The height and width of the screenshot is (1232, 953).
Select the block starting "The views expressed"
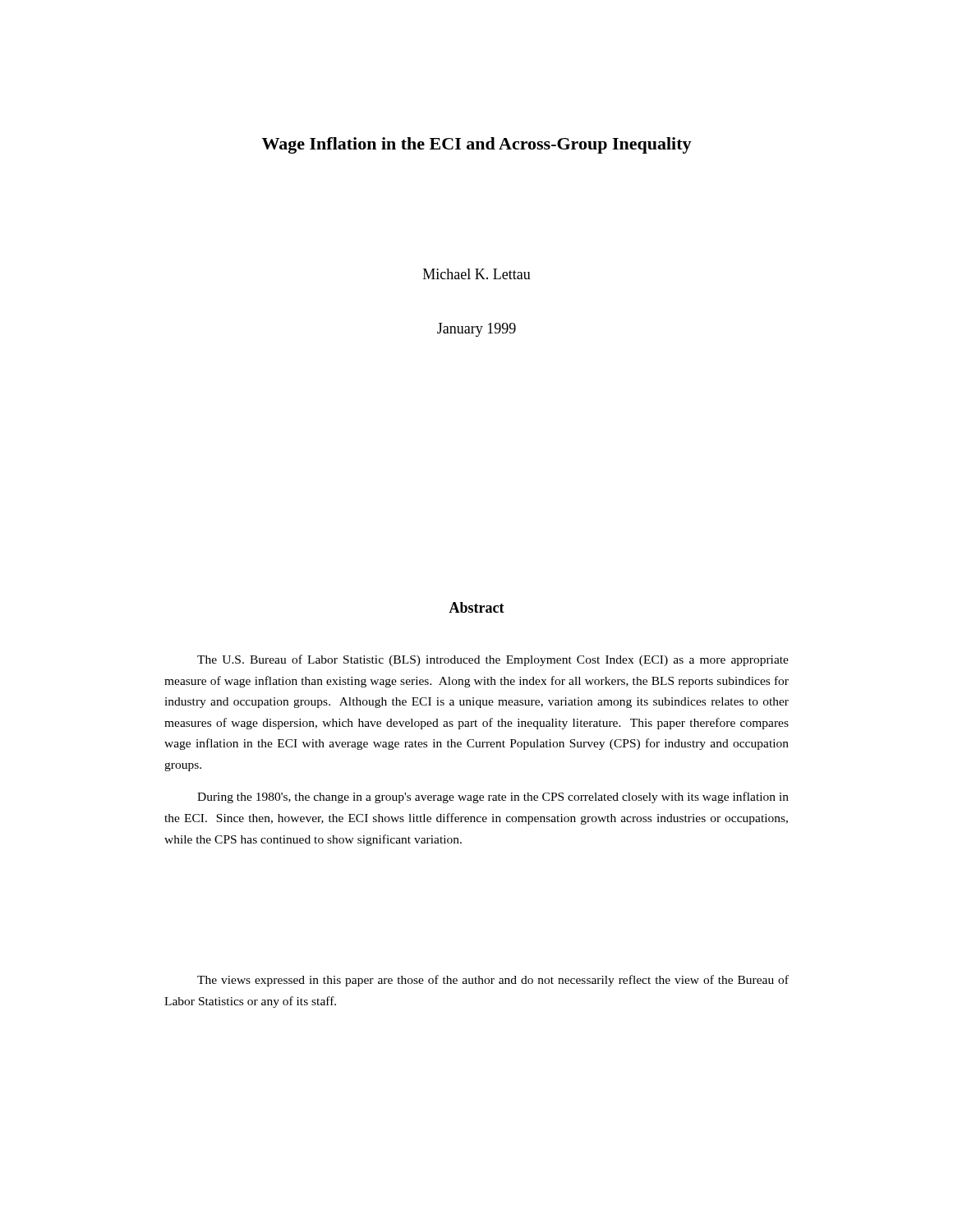click(x=476, y=990)
